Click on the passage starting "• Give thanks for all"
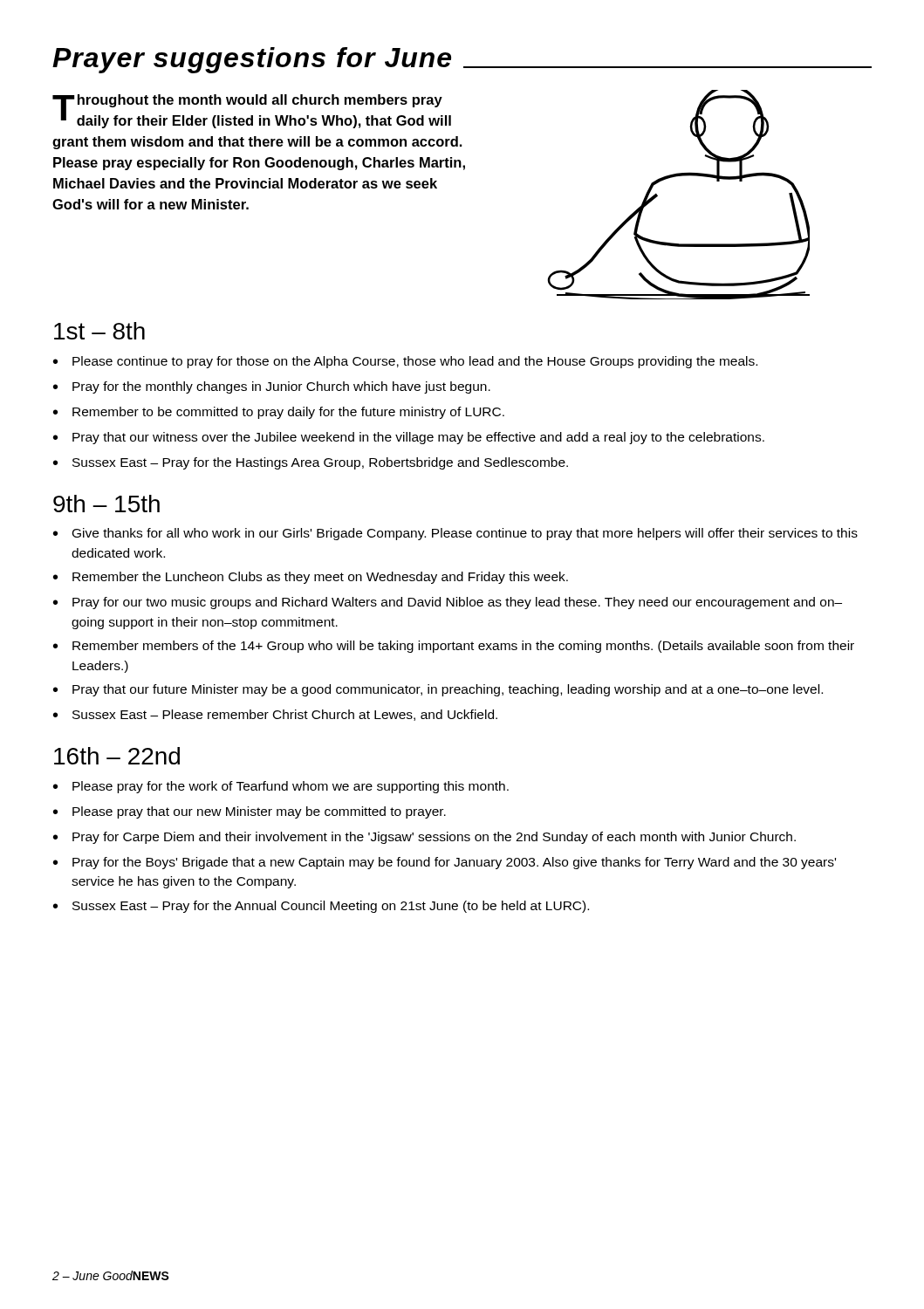The width and height of the screenshot is (924, 1309). coord(462,543)
